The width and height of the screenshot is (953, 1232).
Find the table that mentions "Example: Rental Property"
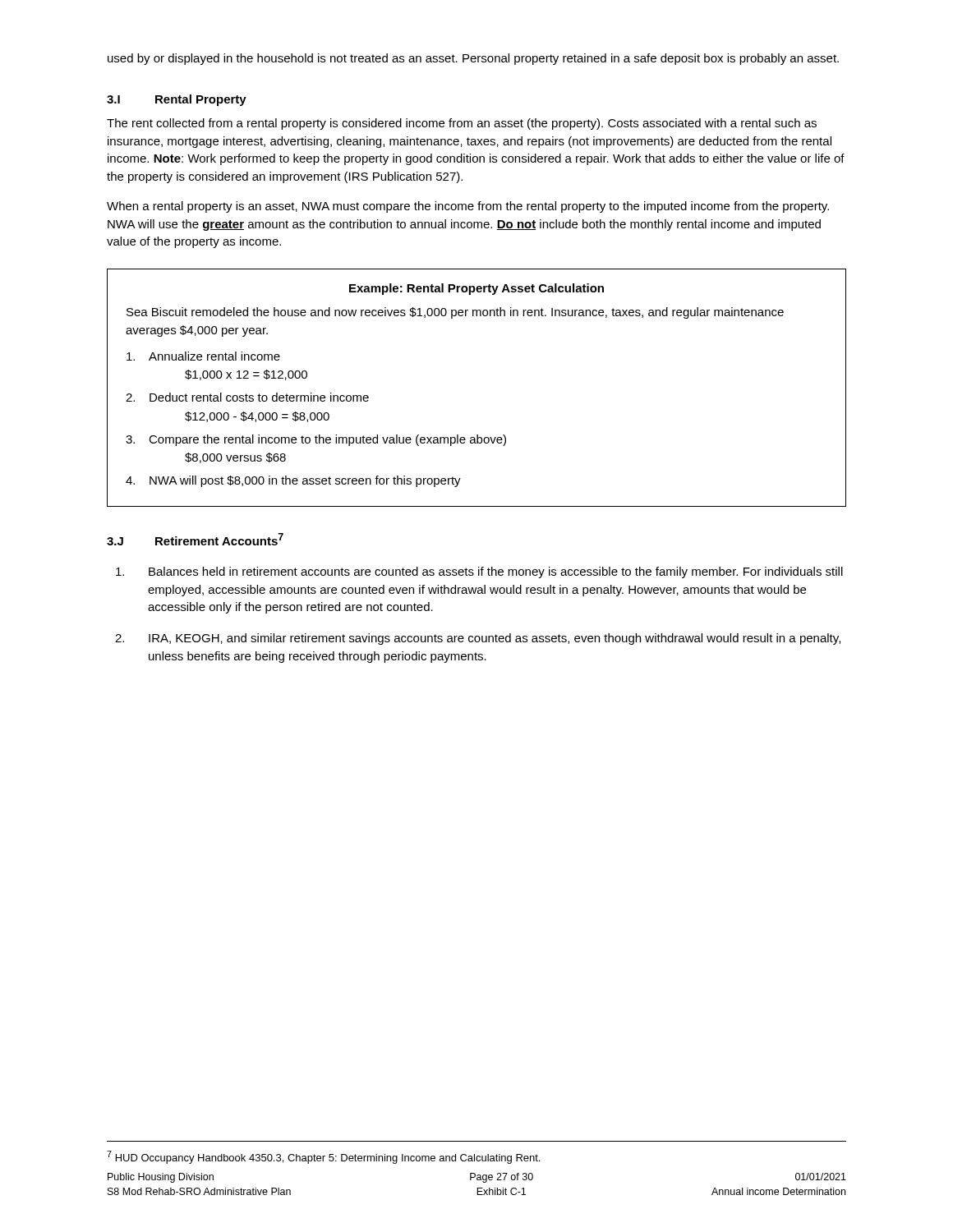tap(476, 388)
